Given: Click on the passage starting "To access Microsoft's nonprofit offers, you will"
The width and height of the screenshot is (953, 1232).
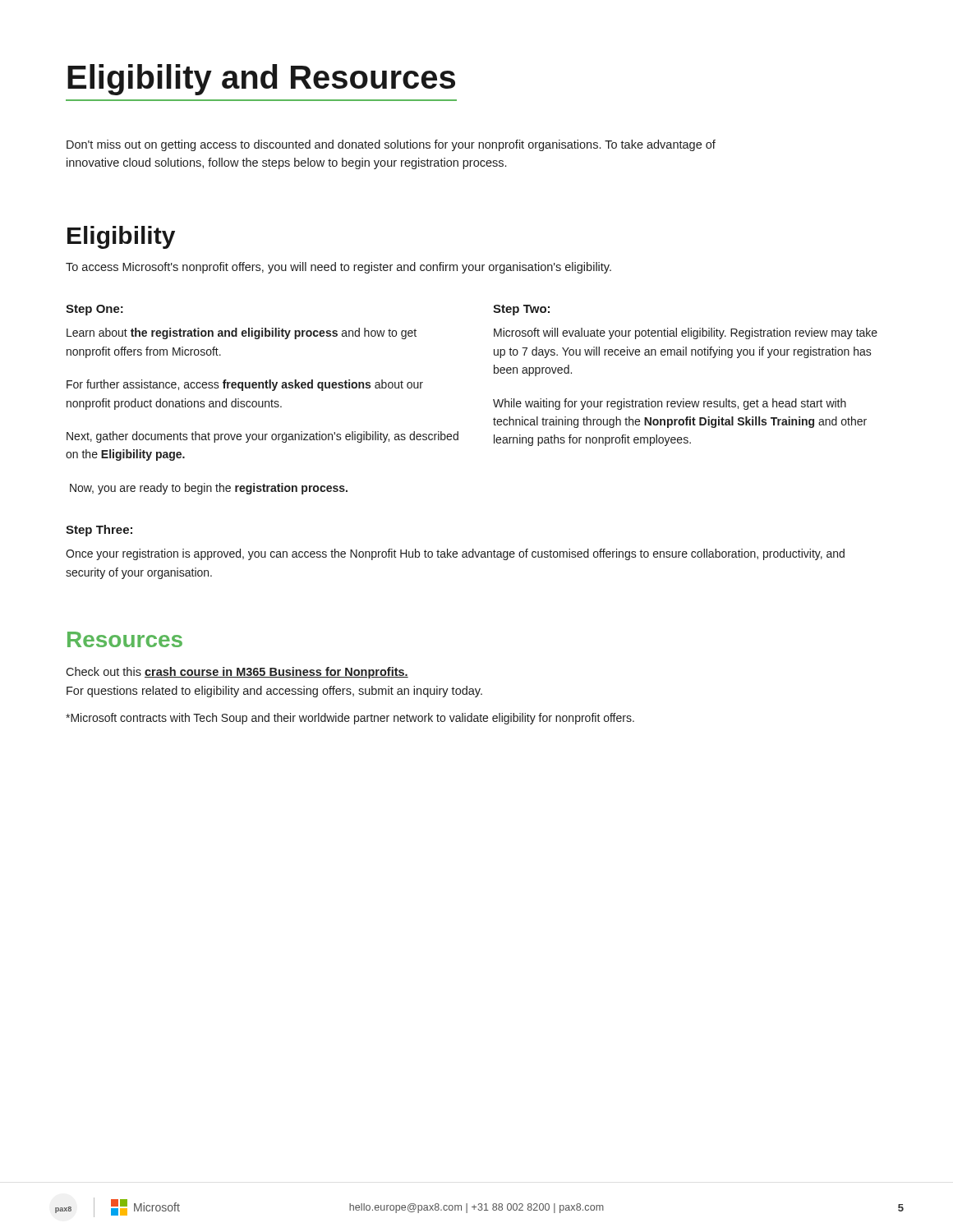Looking at the screenshot, I should click(339, 267).
